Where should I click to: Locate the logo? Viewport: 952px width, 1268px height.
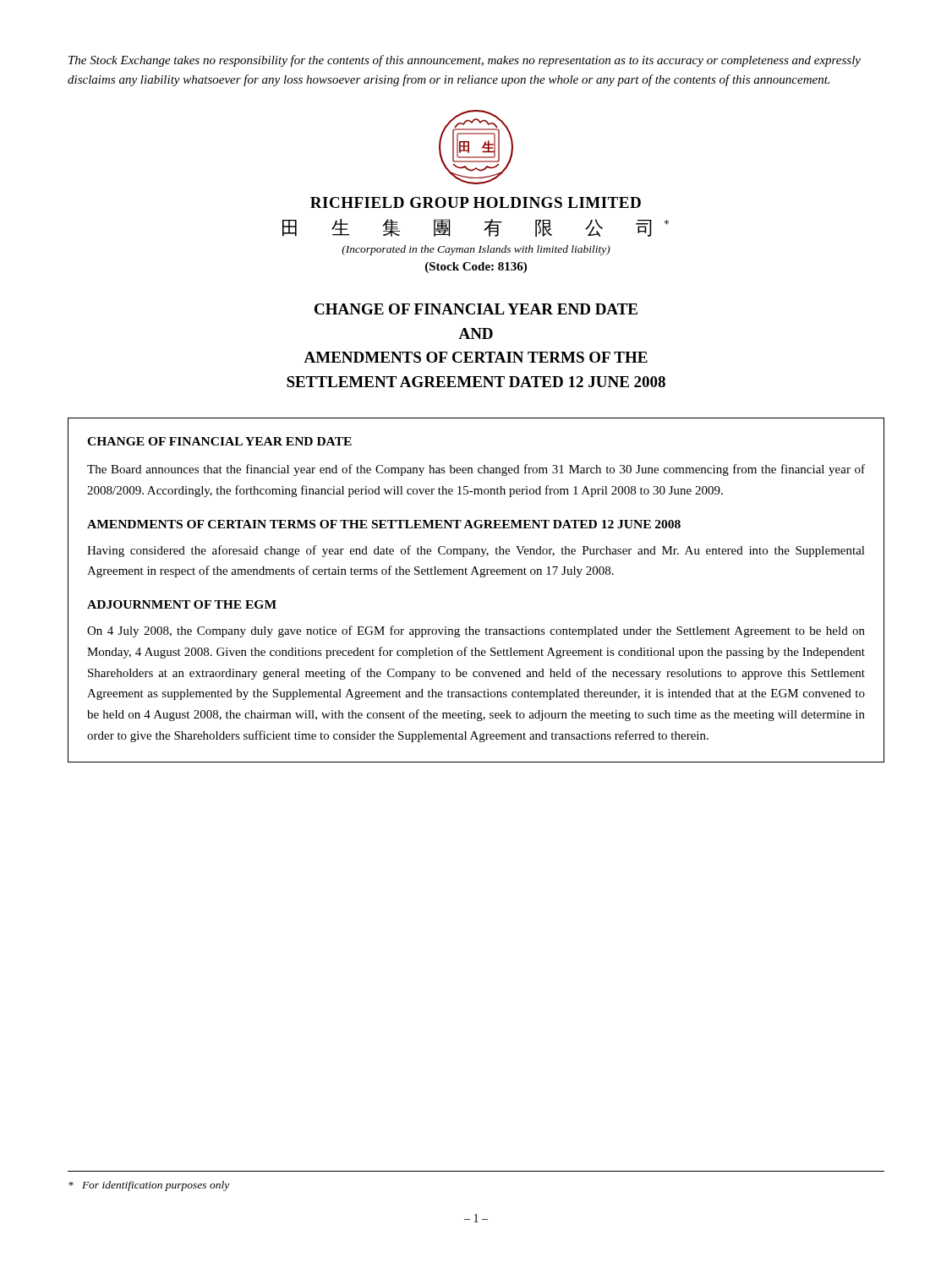click(476, 147)
